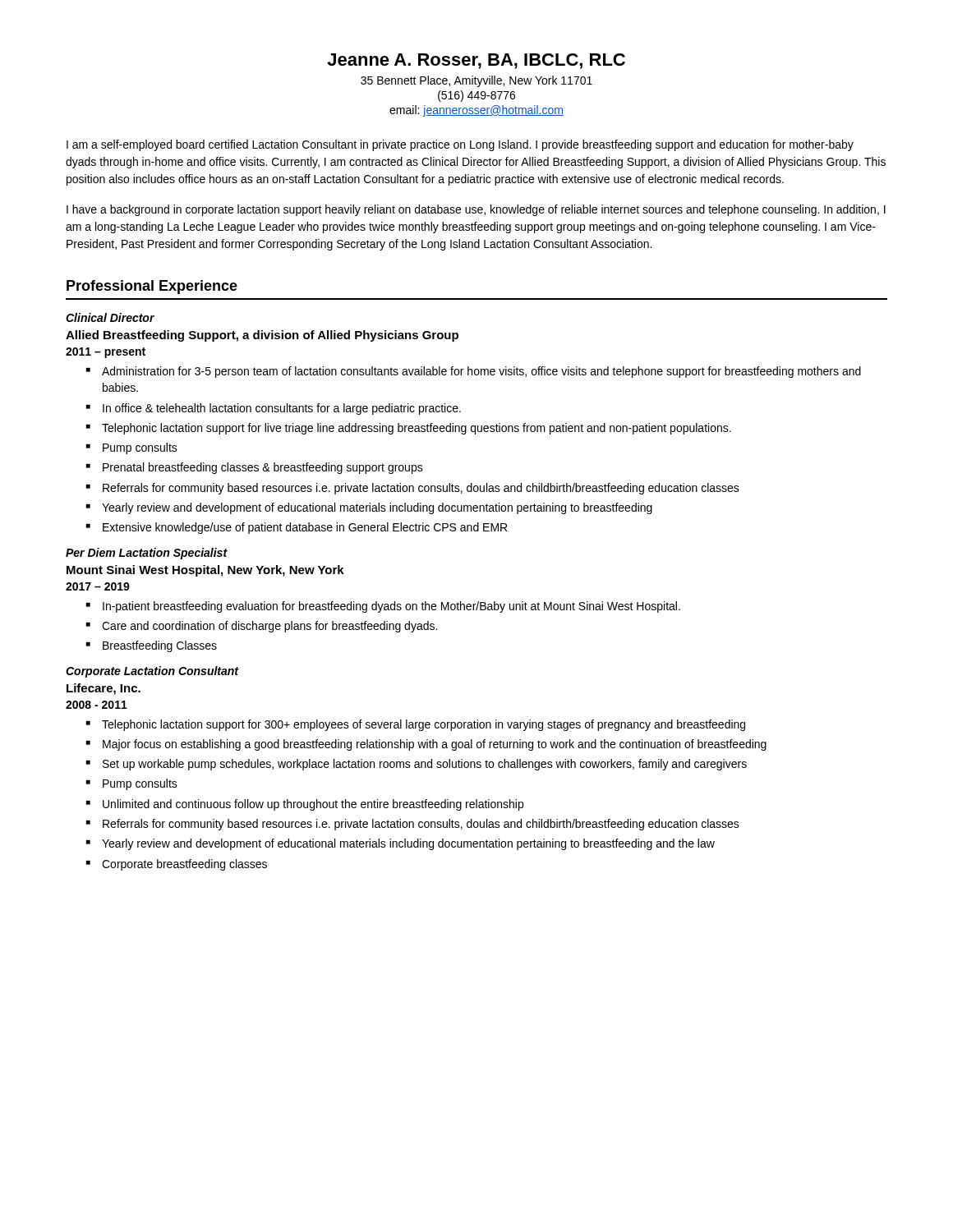Find the section header that says "Corporate Lactation Consultant"
The image size is (953, 1232).
(x=152, y=671)
